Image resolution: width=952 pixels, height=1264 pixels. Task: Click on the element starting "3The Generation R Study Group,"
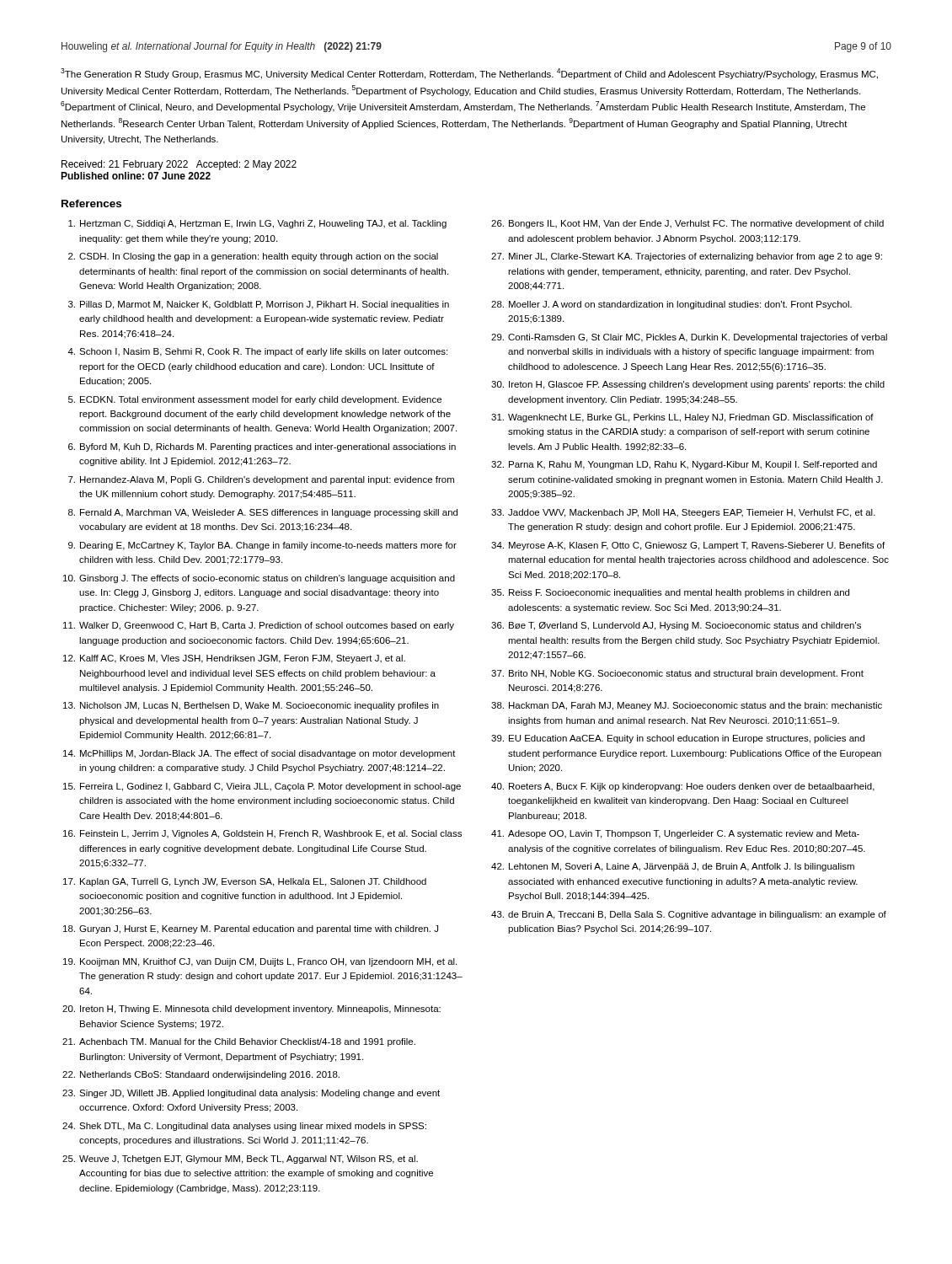[470, 105]
